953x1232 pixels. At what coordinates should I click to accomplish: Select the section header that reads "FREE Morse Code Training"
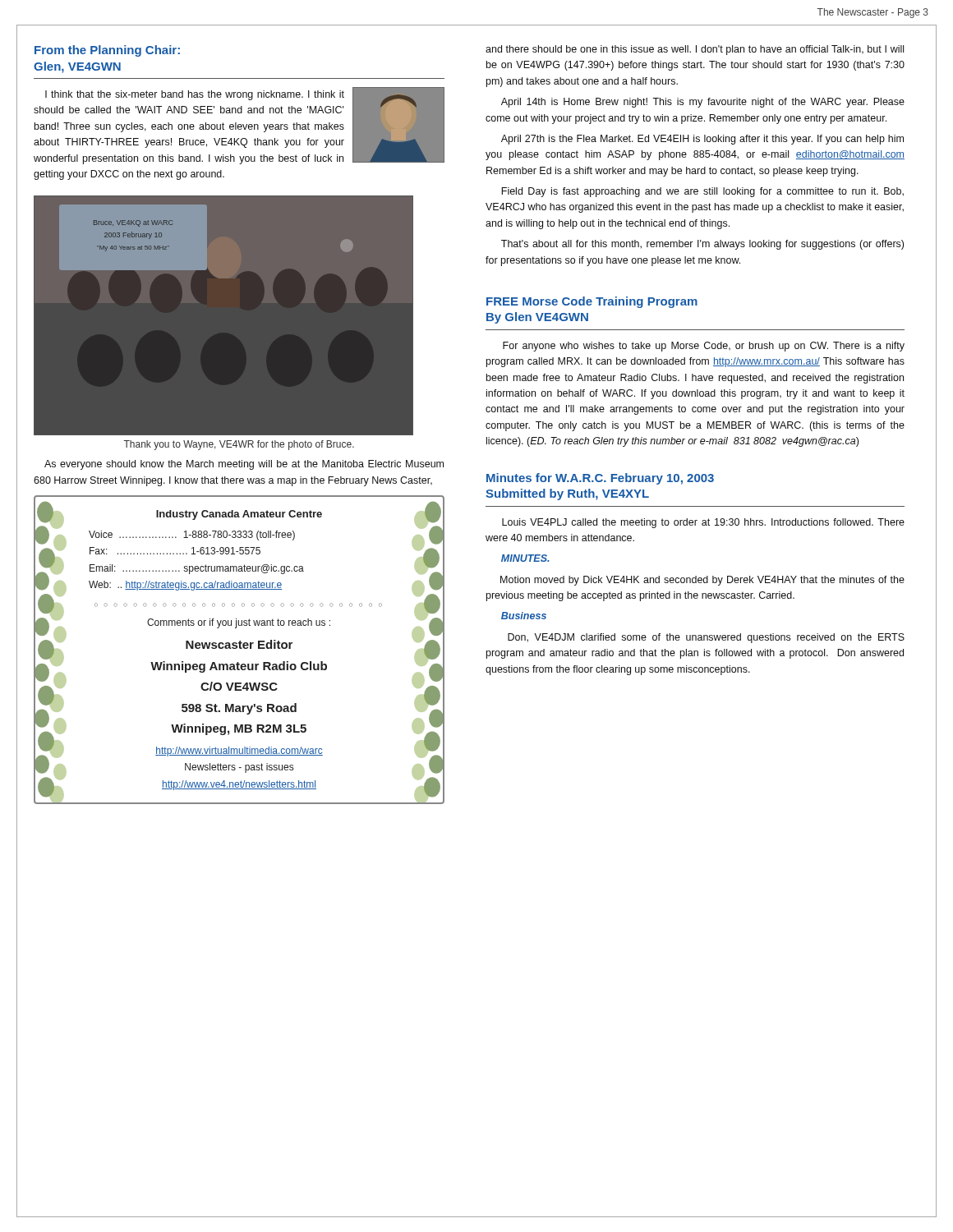tap(695, 312)
